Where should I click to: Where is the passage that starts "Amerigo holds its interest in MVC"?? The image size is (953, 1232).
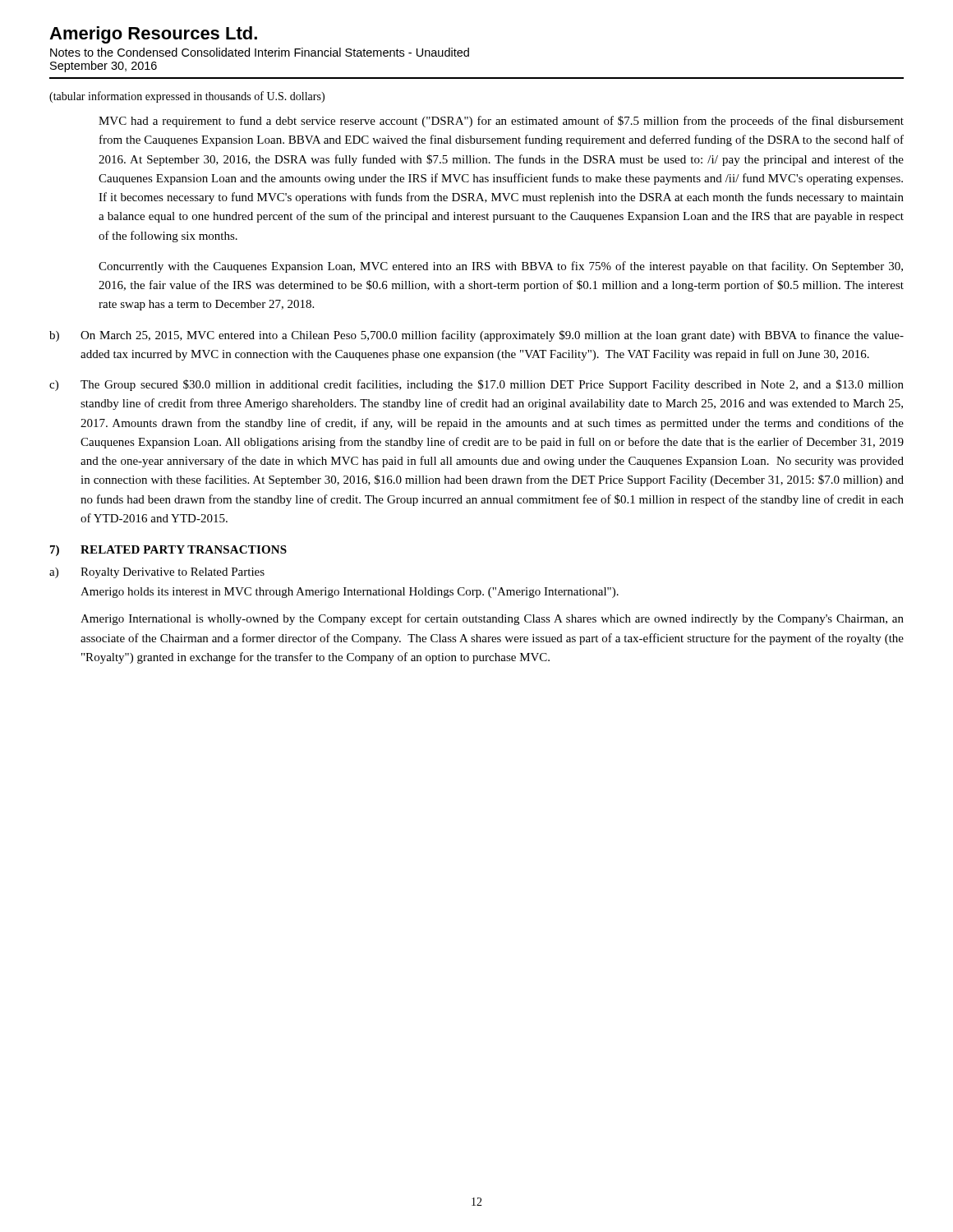tap(350, 591)
